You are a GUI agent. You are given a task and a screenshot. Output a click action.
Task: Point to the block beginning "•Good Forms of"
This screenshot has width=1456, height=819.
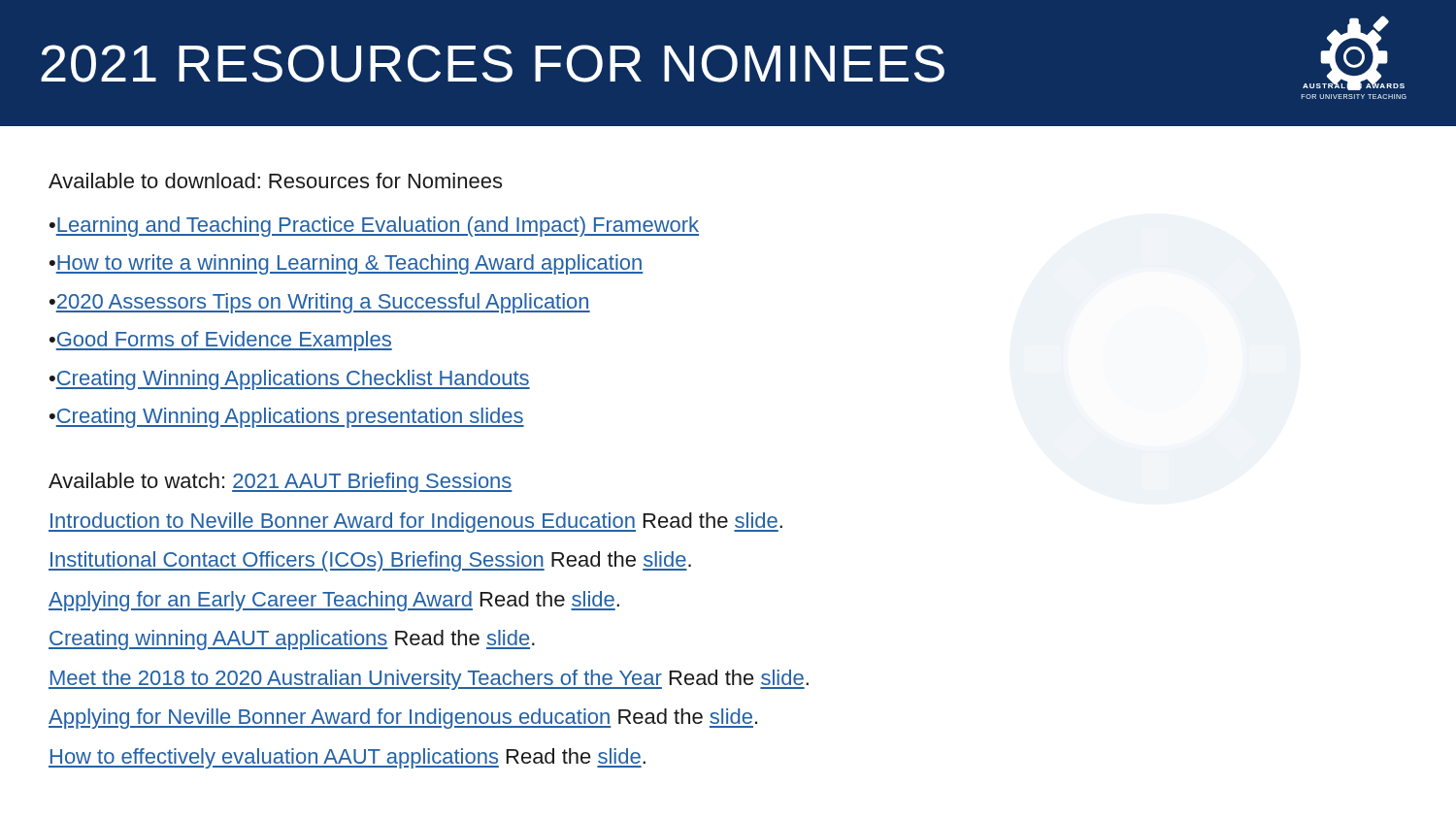click(220, 339)
